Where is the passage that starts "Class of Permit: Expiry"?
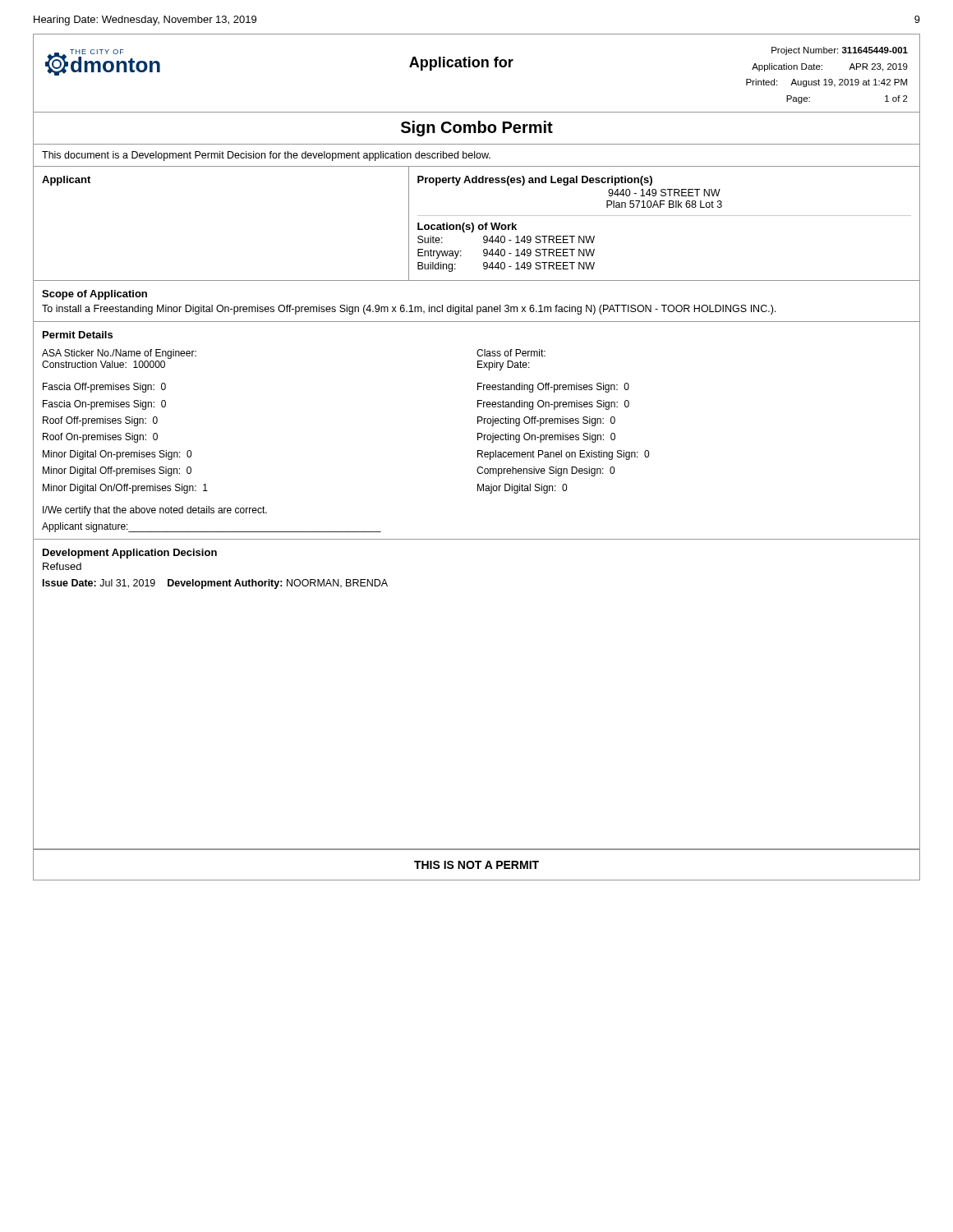 (511, 359)
